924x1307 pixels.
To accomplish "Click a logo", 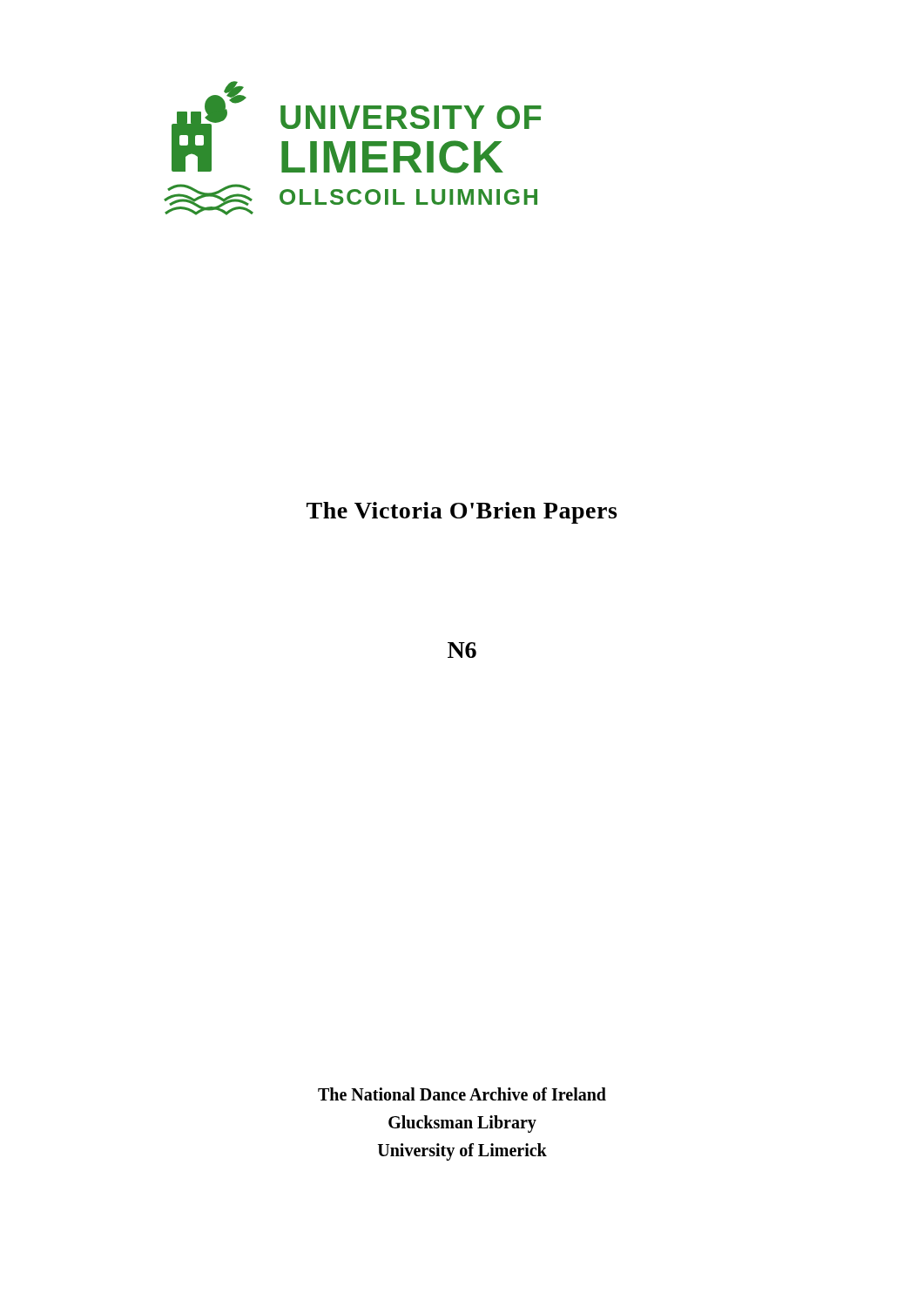I will 370,150.
